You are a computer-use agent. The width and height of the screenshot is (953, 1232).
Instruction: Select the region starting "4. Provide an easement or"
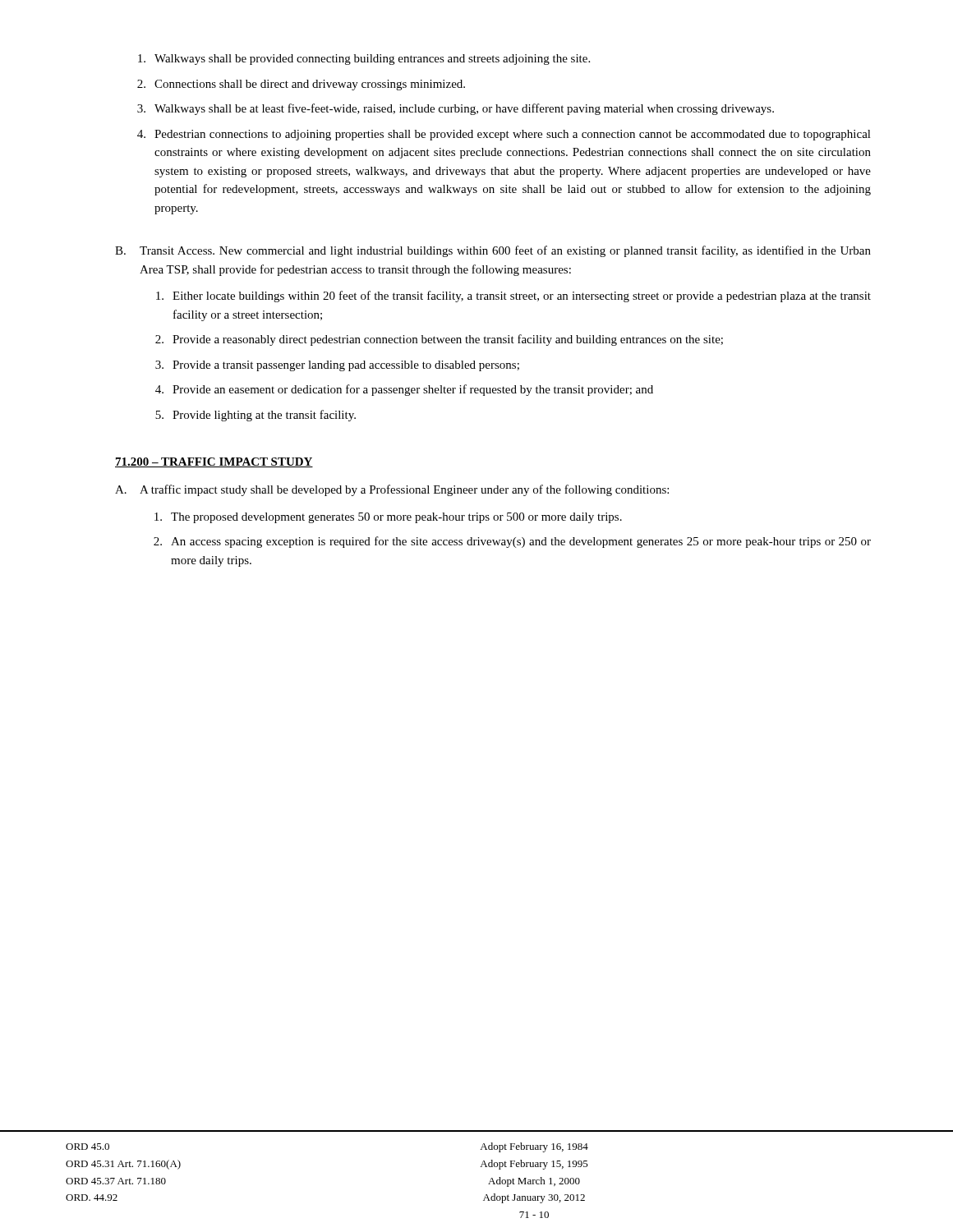tap(505, 390)
